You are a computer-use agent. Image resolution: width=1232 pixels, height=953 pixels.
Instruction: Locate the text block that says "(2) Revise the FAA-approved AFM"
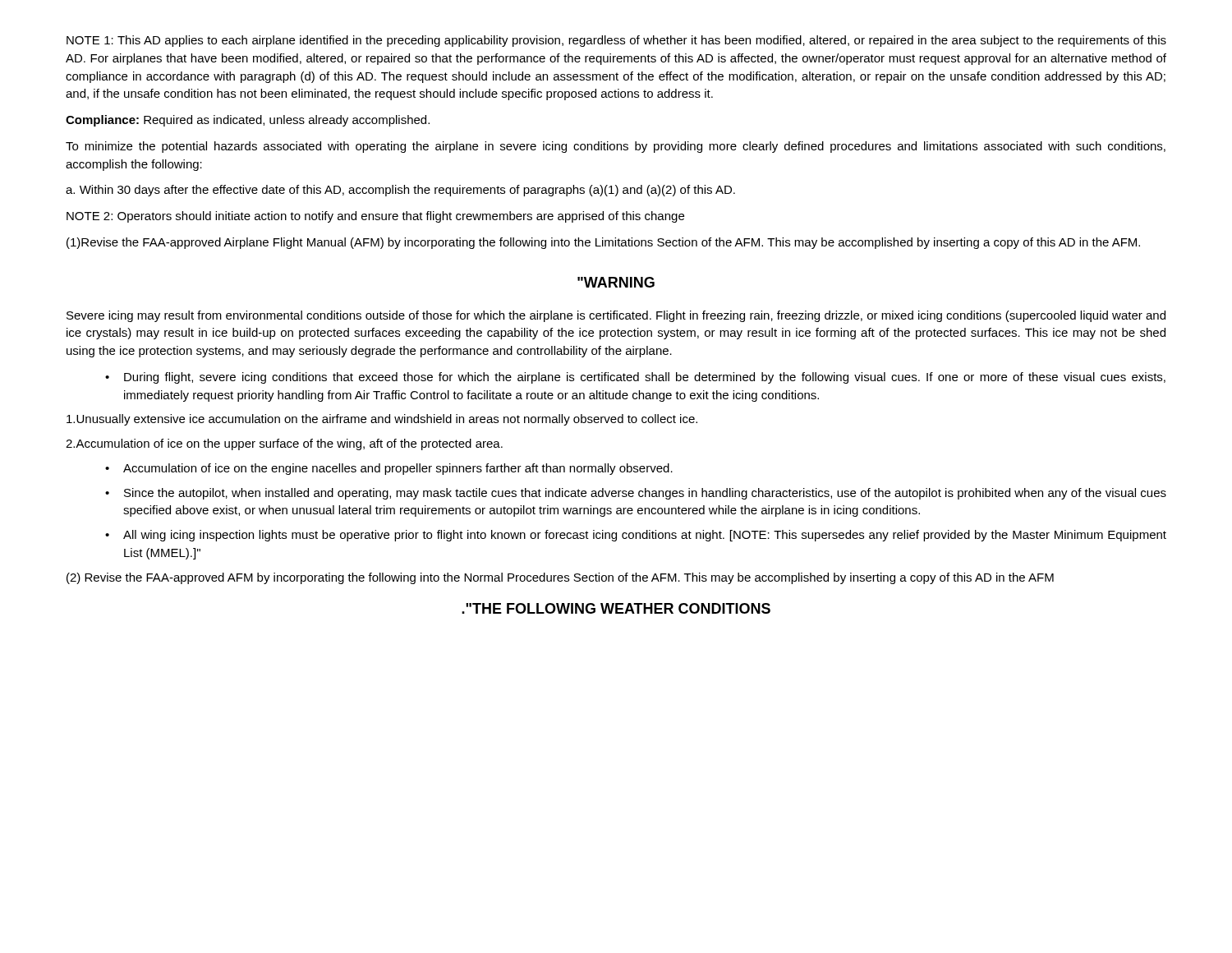click(560, 577)
